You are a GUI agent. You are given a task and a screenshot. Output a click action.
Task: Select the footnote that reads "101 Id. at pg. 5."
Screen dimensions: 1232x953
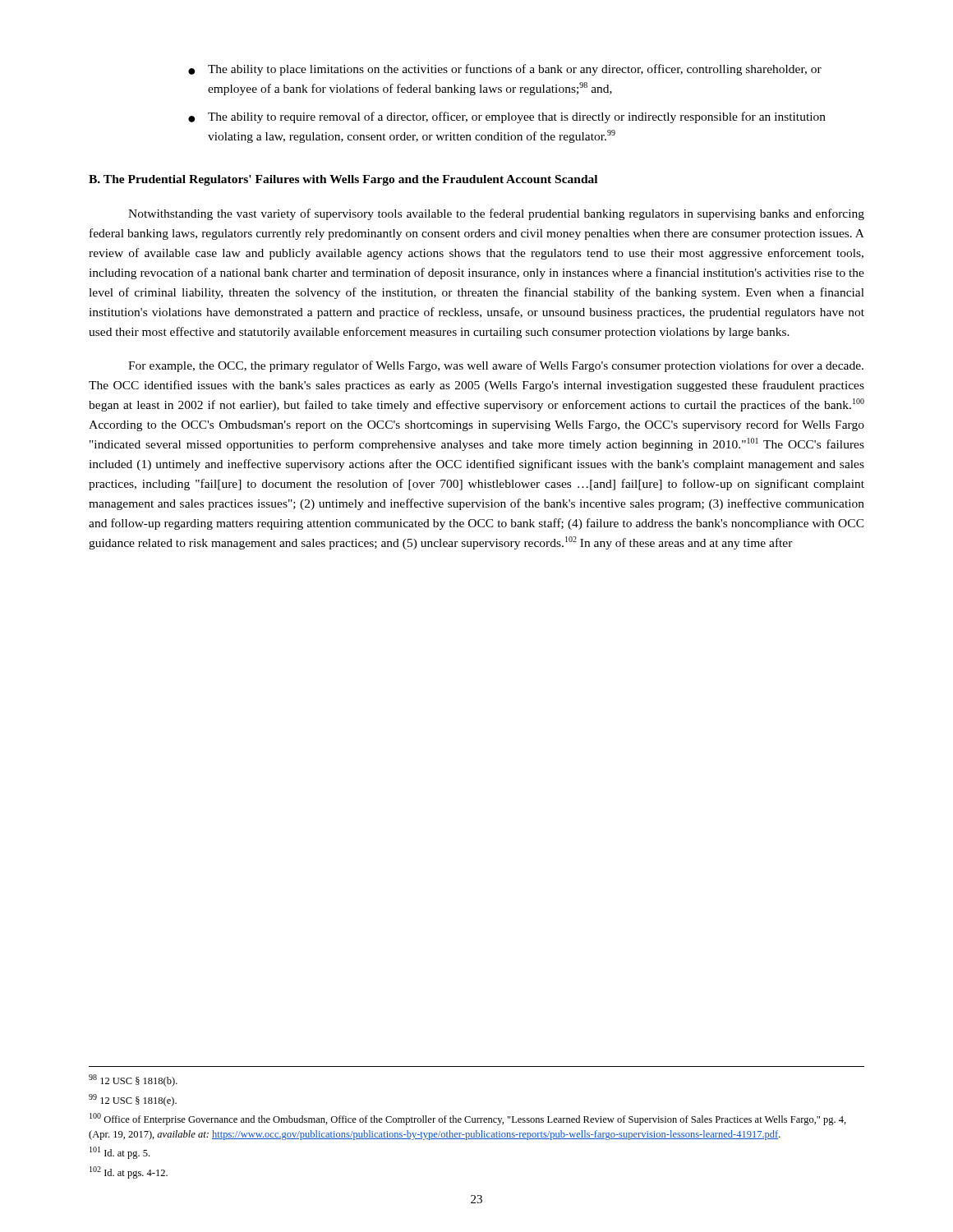120,1152
